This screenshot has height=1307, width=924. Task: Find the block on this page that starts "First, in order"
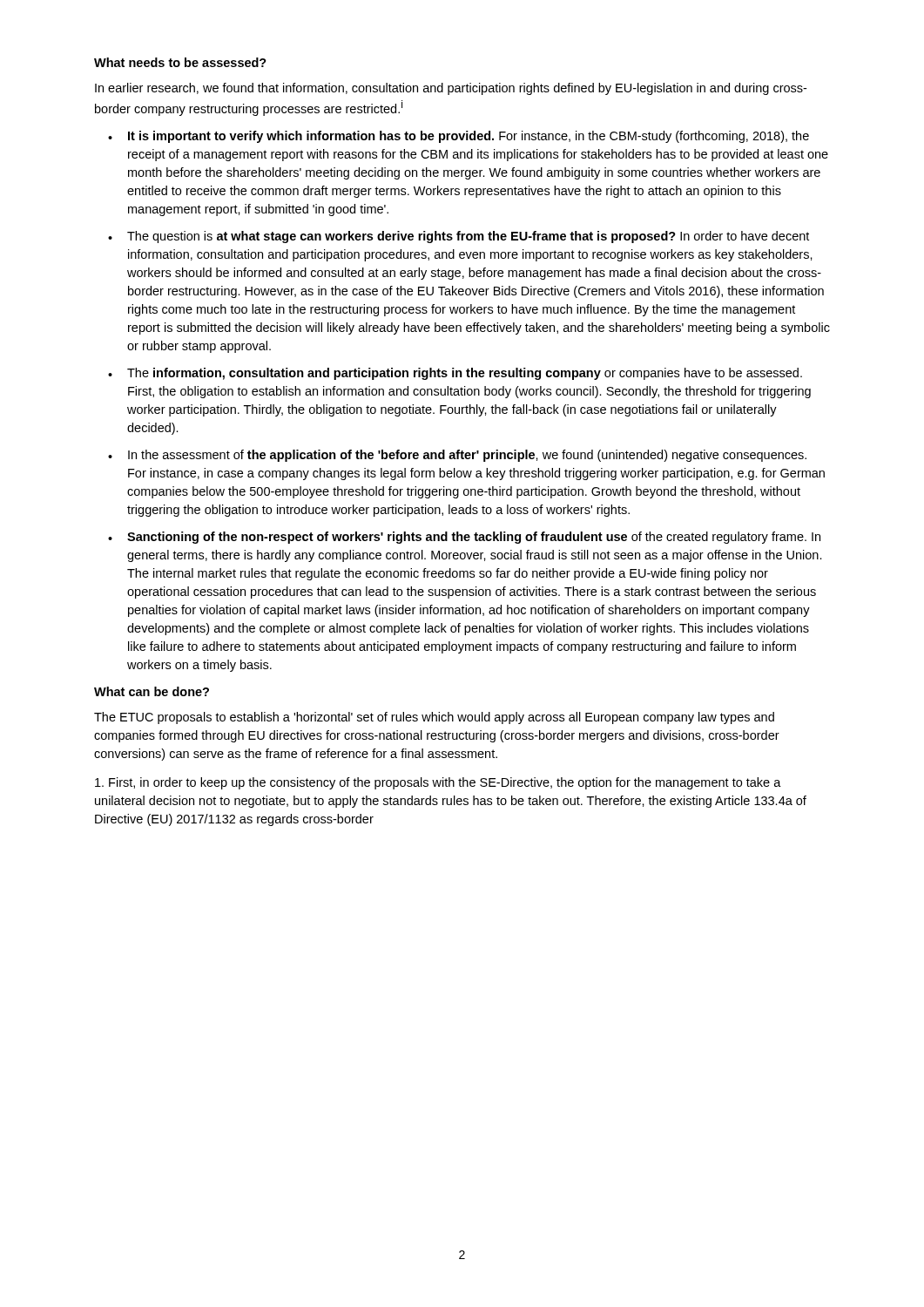[450, 801]
